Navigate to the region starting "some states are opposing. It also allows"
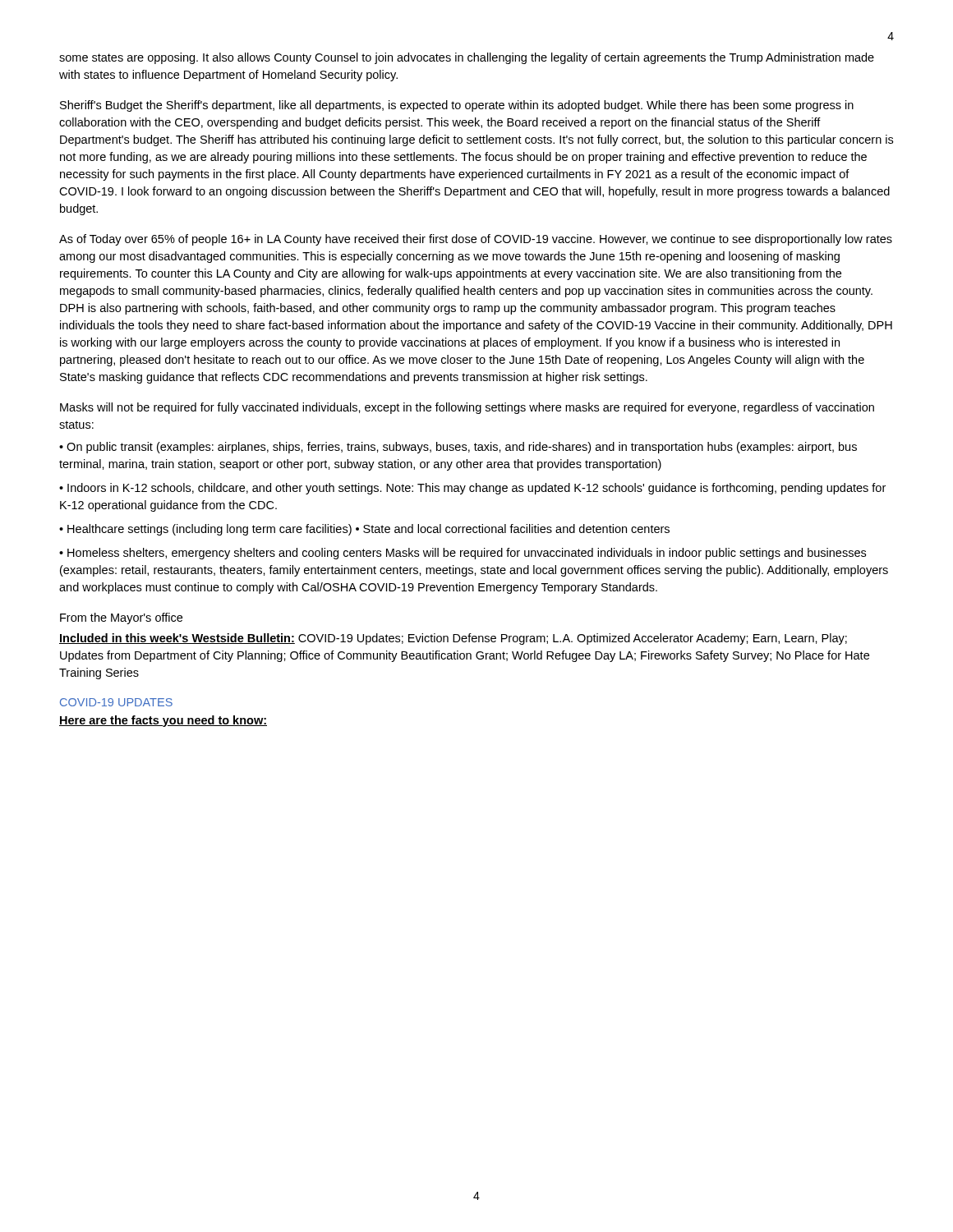The height and width of the screenshot is (1232, 953). [467, 66]
